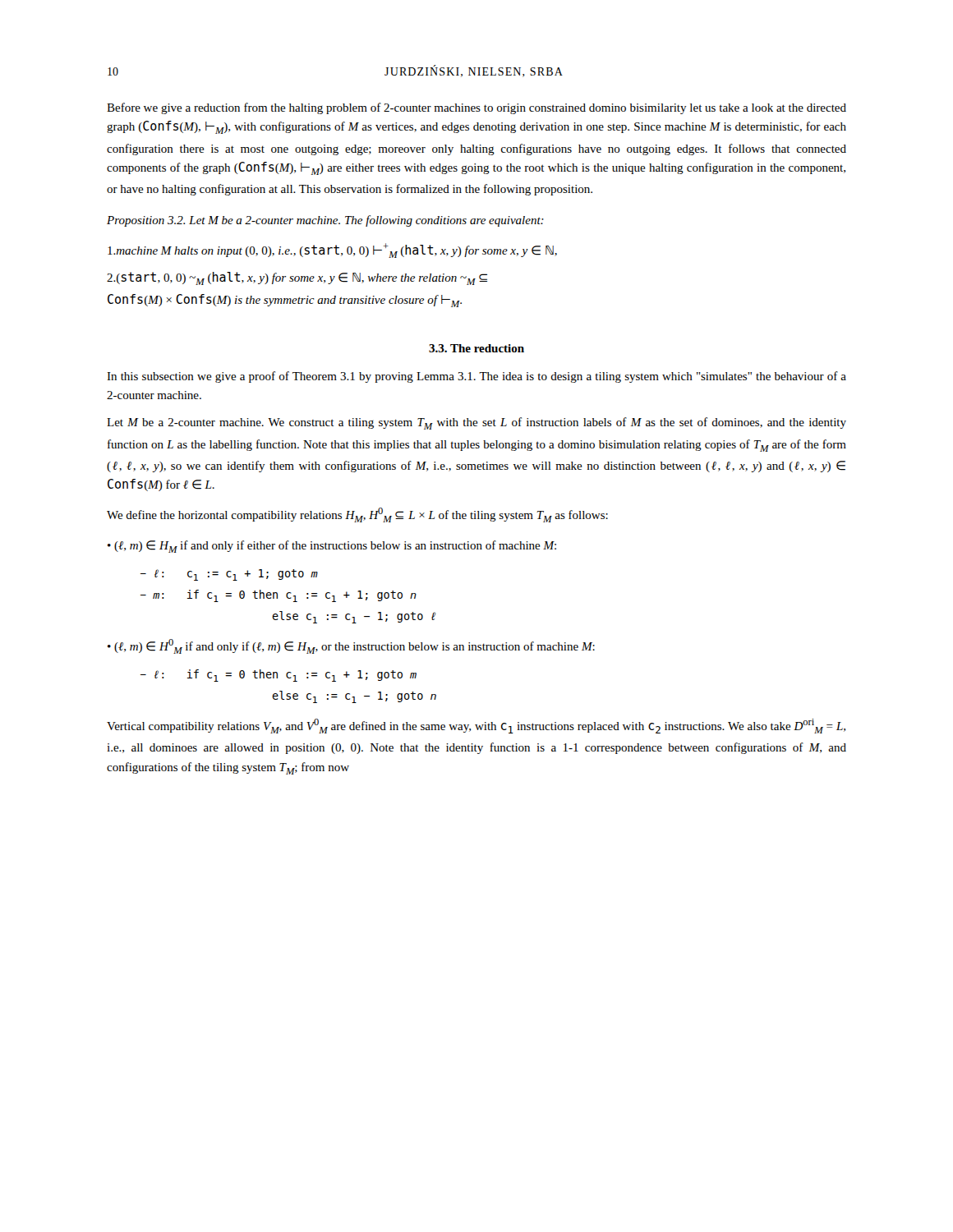Locate the passage starting "3.3. The reduction"

click(476, 348)
